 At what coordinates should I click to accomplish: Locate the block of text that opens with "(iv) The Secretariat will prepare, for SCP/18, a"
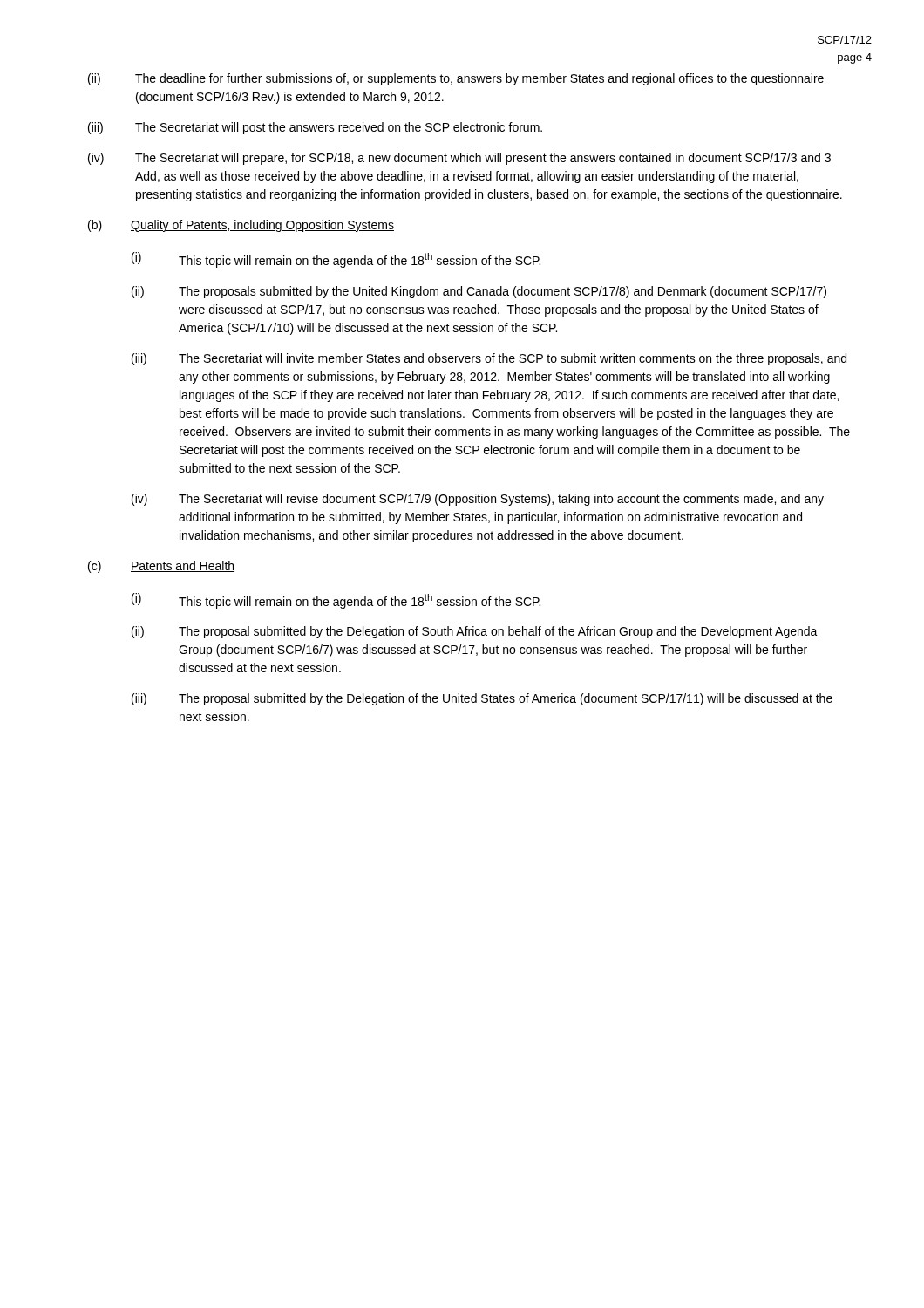pos(471,177)
